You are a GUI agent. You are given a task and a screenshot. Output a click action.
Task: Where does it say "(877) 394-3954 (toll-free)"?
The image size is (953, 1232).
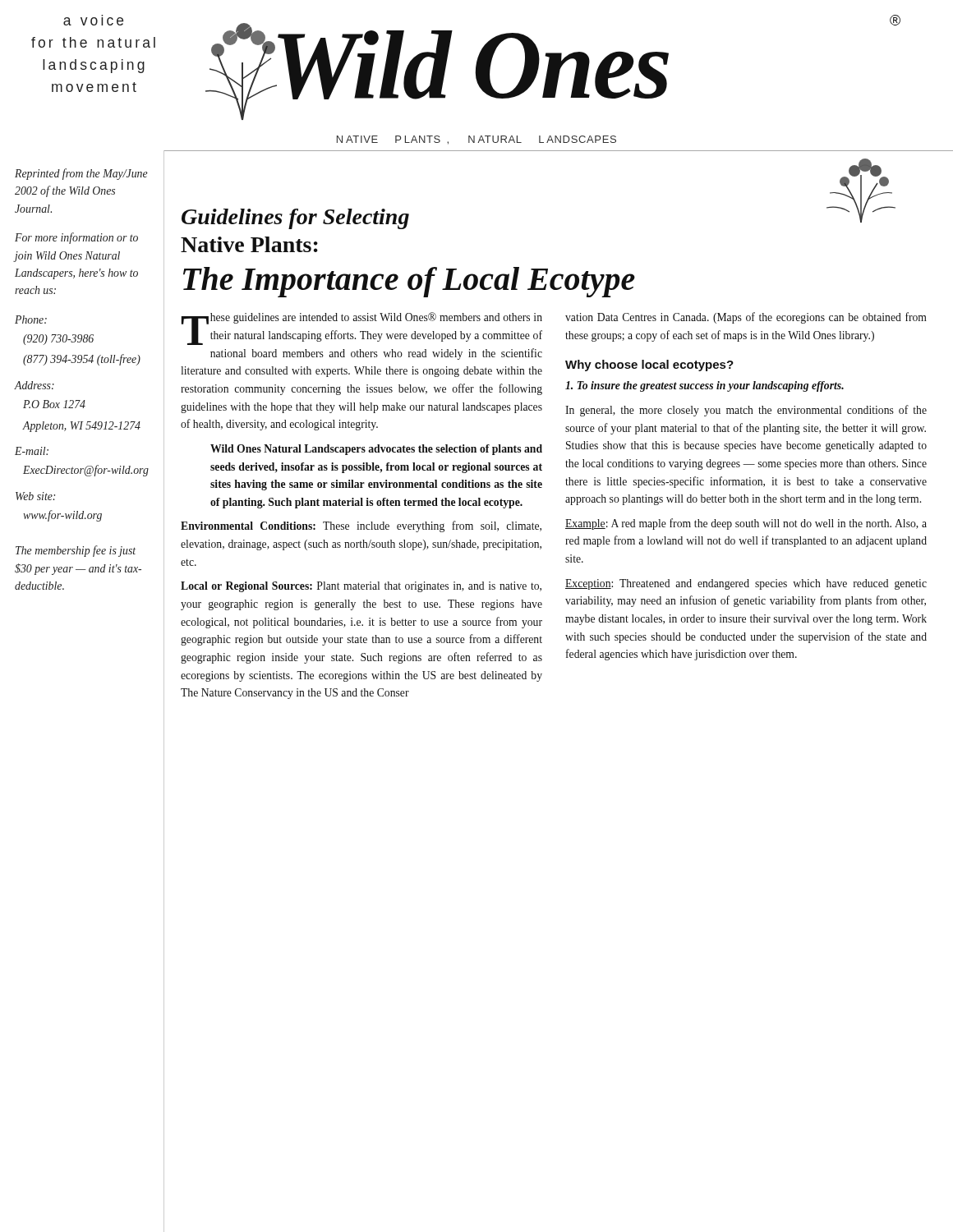coord(82,360)
